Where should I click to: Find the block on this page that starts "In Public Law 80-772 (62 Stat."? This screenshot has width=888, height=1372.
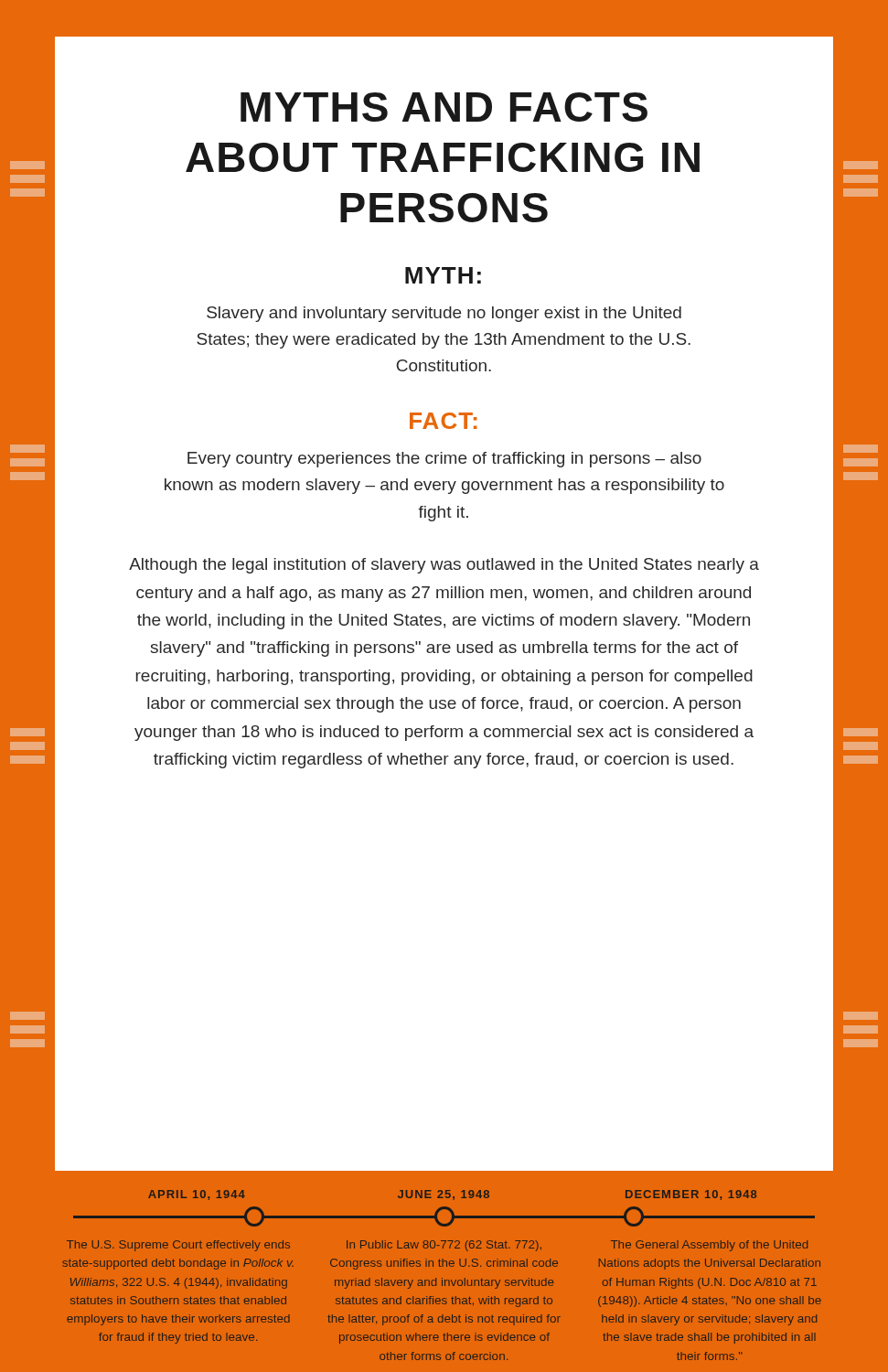point(444,1300)
